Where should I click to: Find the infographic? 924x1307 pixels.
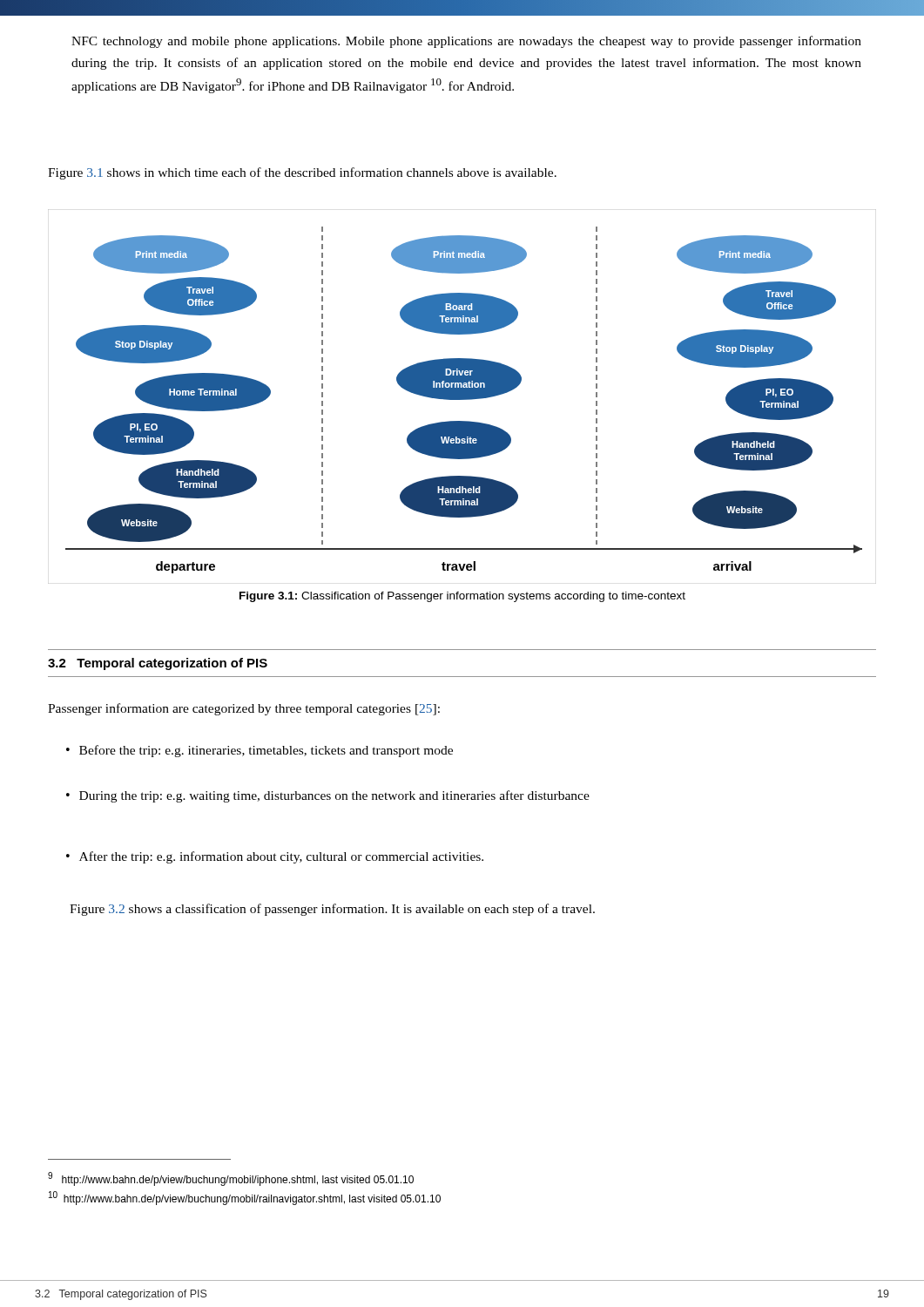pyautogui.click(x=462, y=396)
